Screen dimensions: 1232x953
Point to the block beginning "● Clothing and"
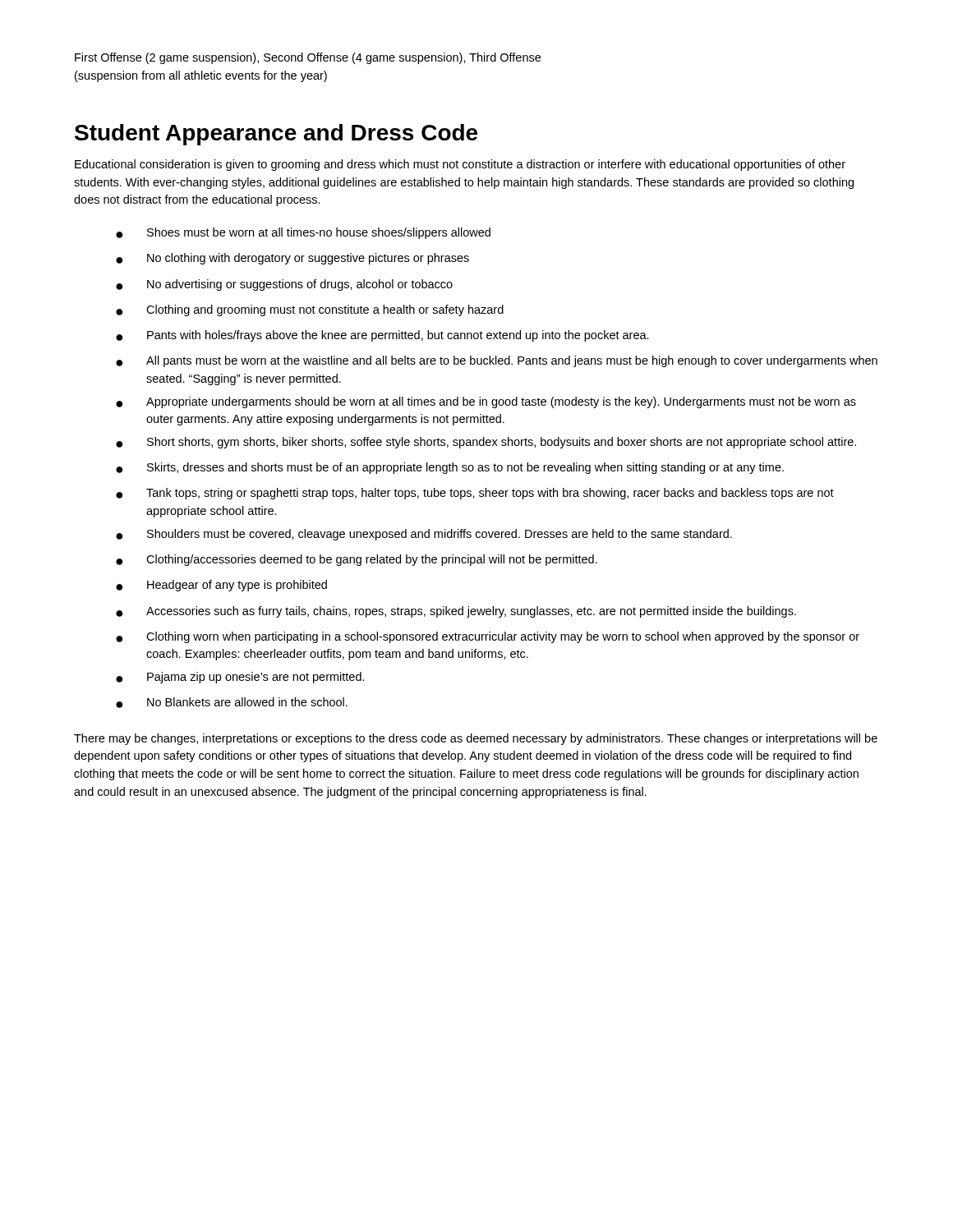pyautogui.click(x=497, y=312)
